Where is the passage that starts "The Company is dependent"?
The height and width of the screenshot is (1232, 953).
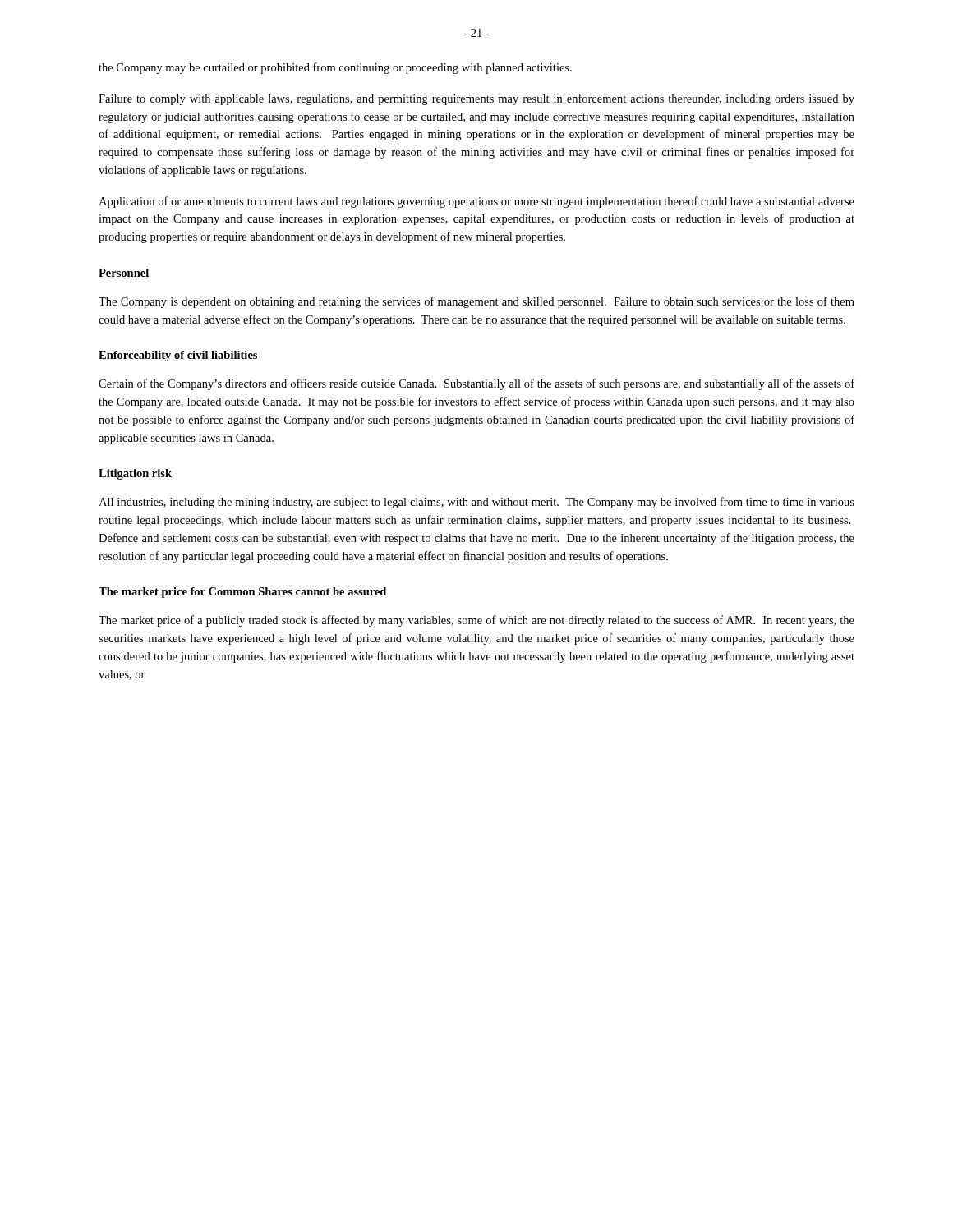pos(476,310)
